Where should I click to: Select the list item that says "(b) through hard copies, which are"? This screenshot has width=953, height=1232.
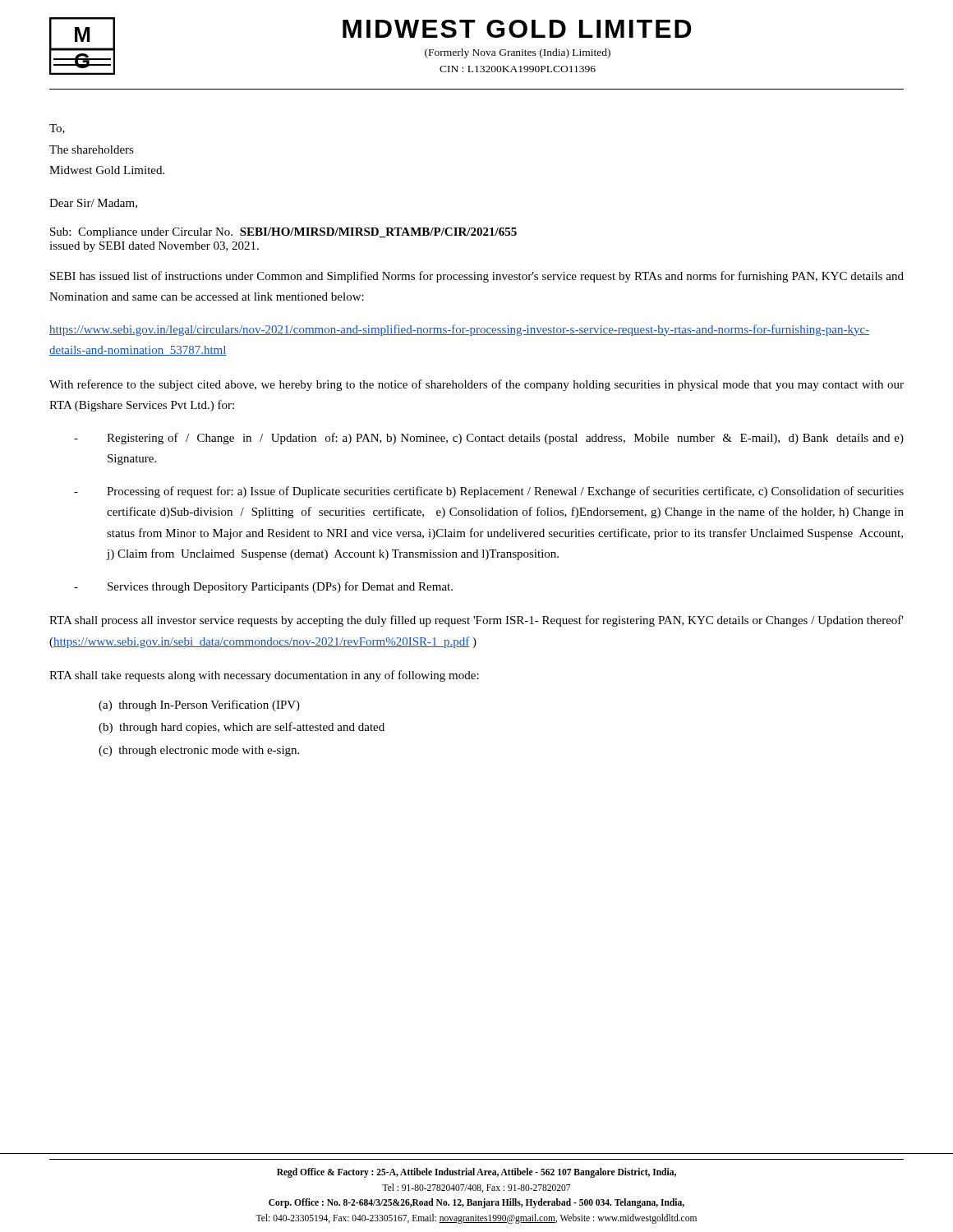[x=242, y=727]
